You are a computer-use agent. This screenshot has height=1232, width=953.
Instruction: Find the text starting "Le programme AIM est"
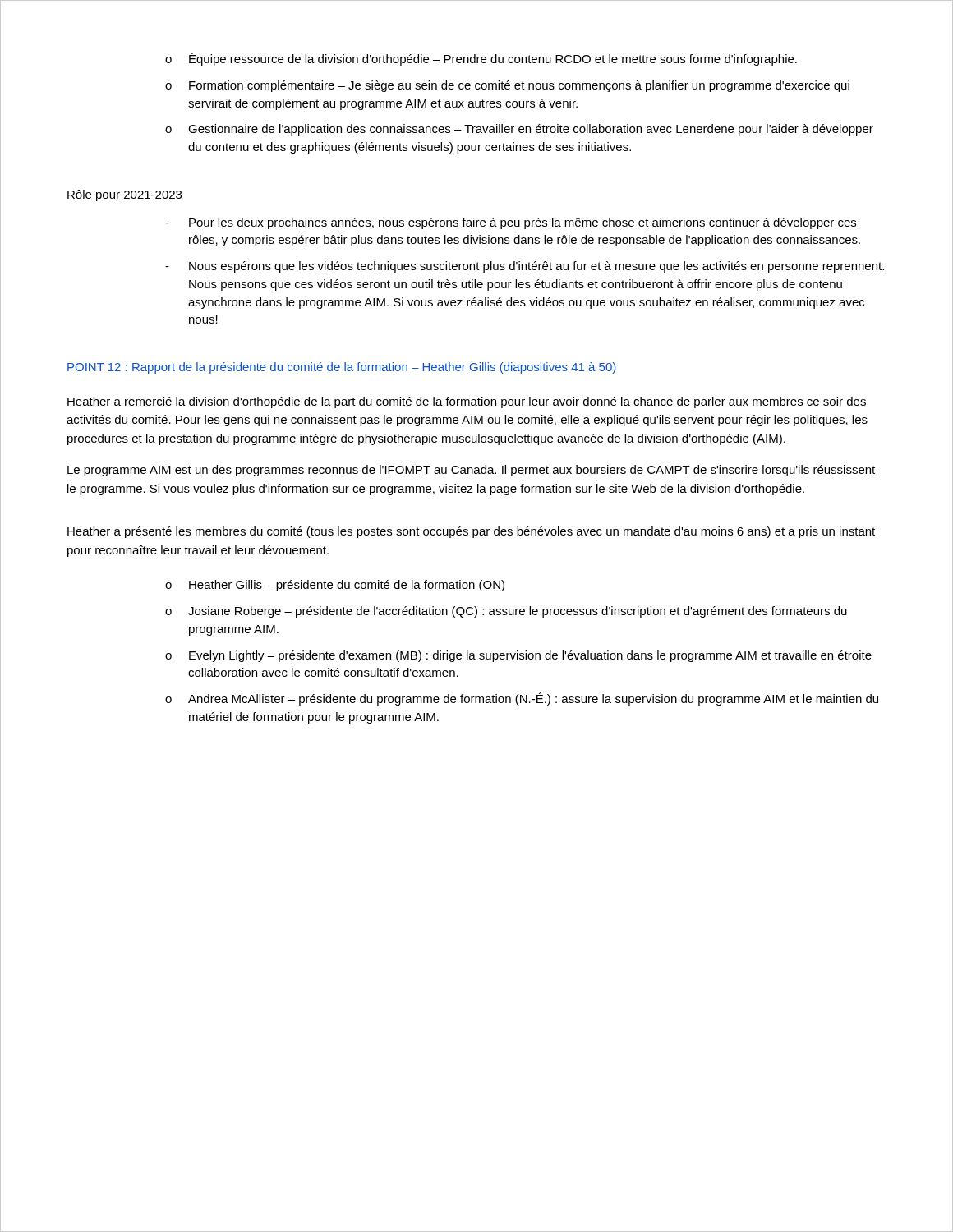pos(471,479)
